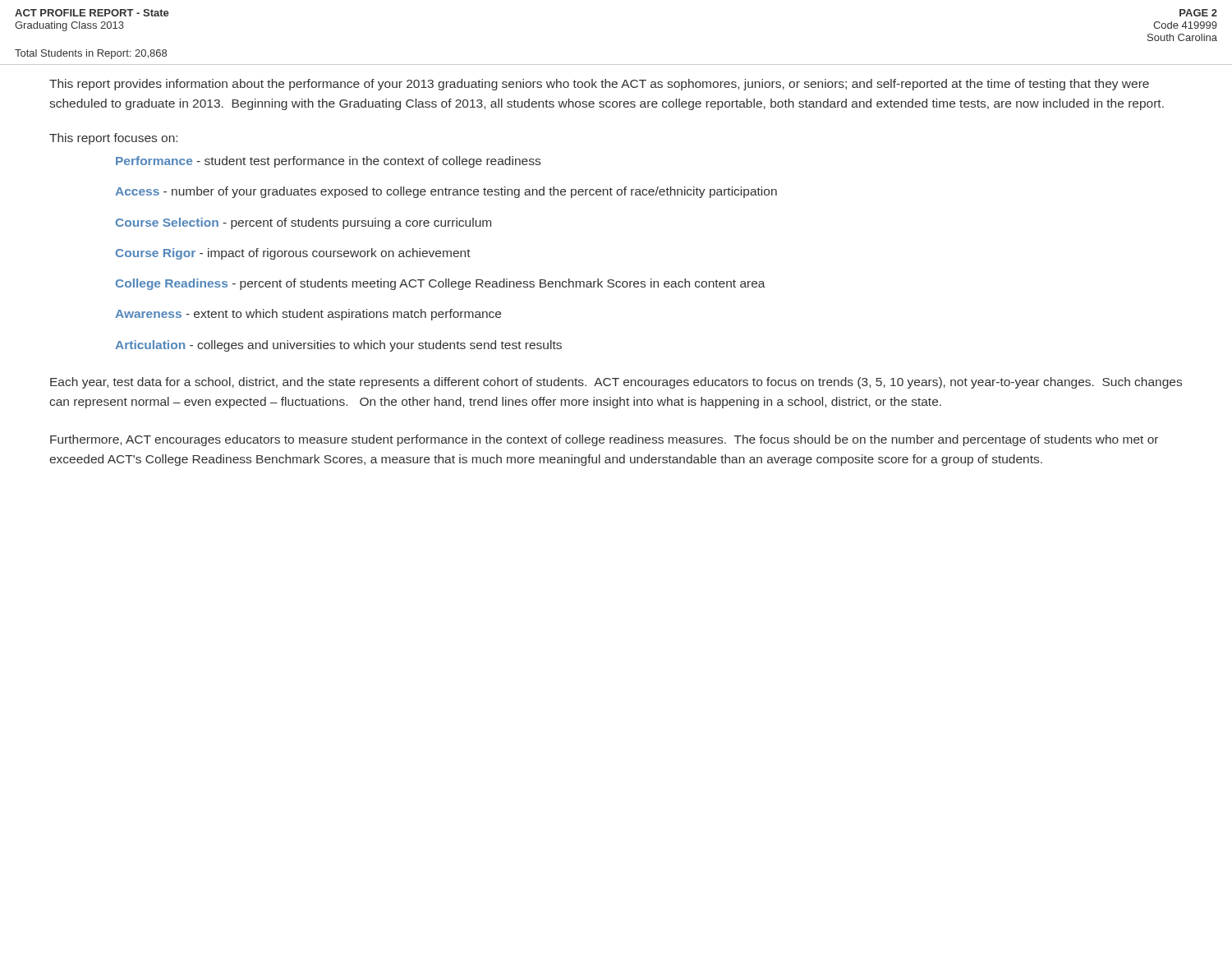This screenshot has height=953, width=1232.
Task: Where is the passage that starts "Access - number of your graduates exposed to"?
Action: click(x=446, y=191)
